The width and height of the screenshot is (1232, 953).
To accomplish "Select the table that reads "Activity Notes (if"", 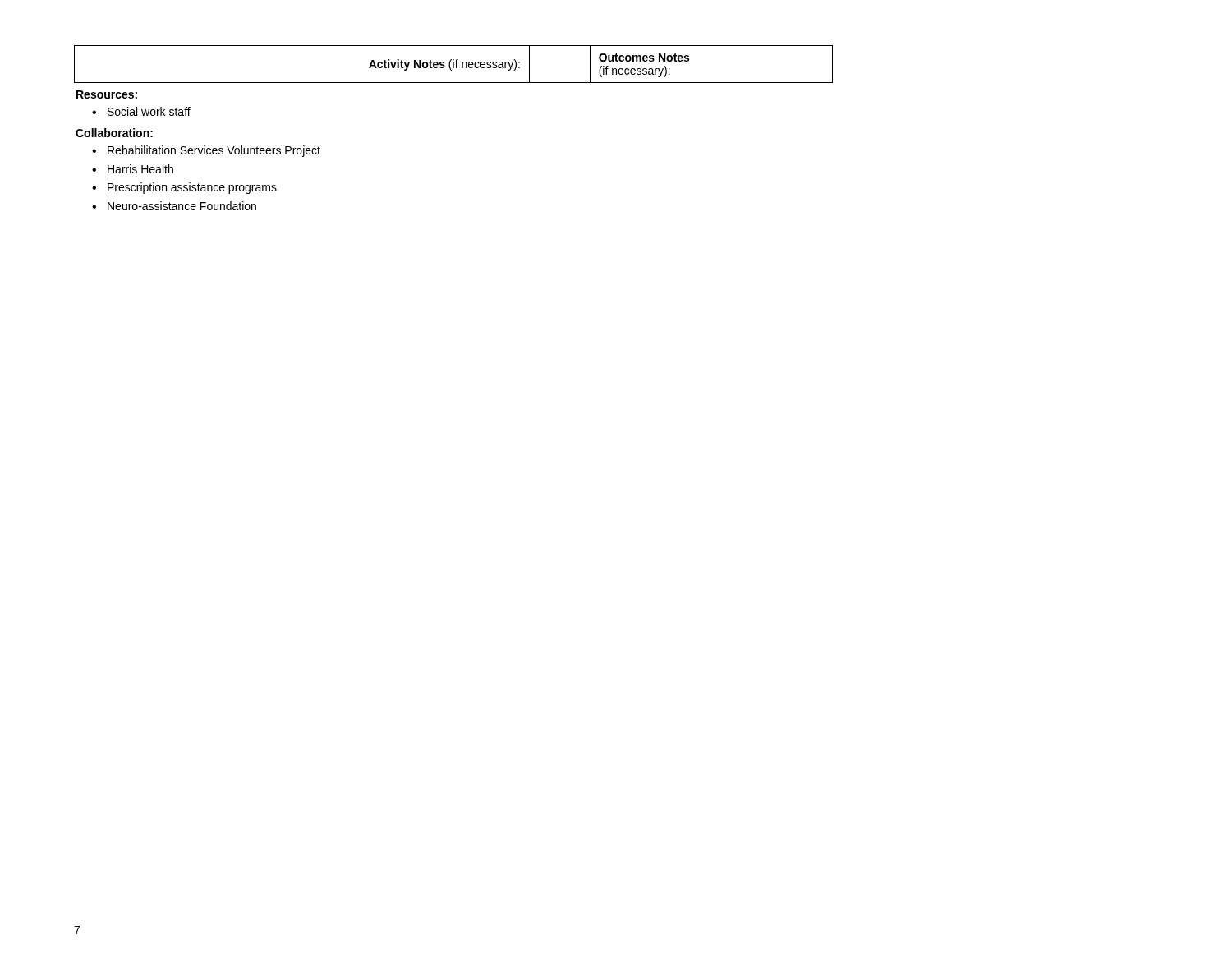I will pyautogui.click(x=616, y=131).
